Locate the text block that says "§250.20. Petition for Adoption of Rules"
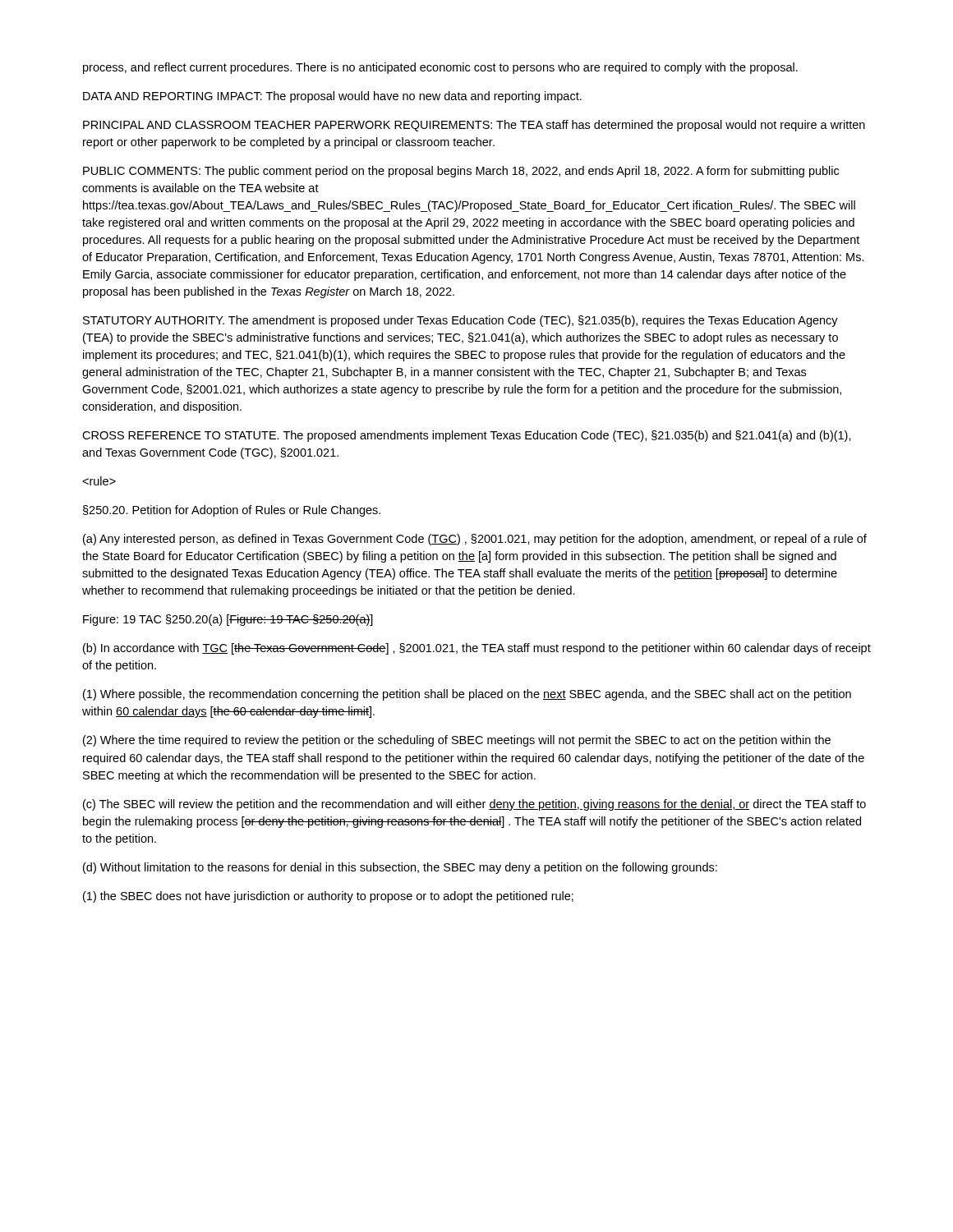 pos(232,510)
